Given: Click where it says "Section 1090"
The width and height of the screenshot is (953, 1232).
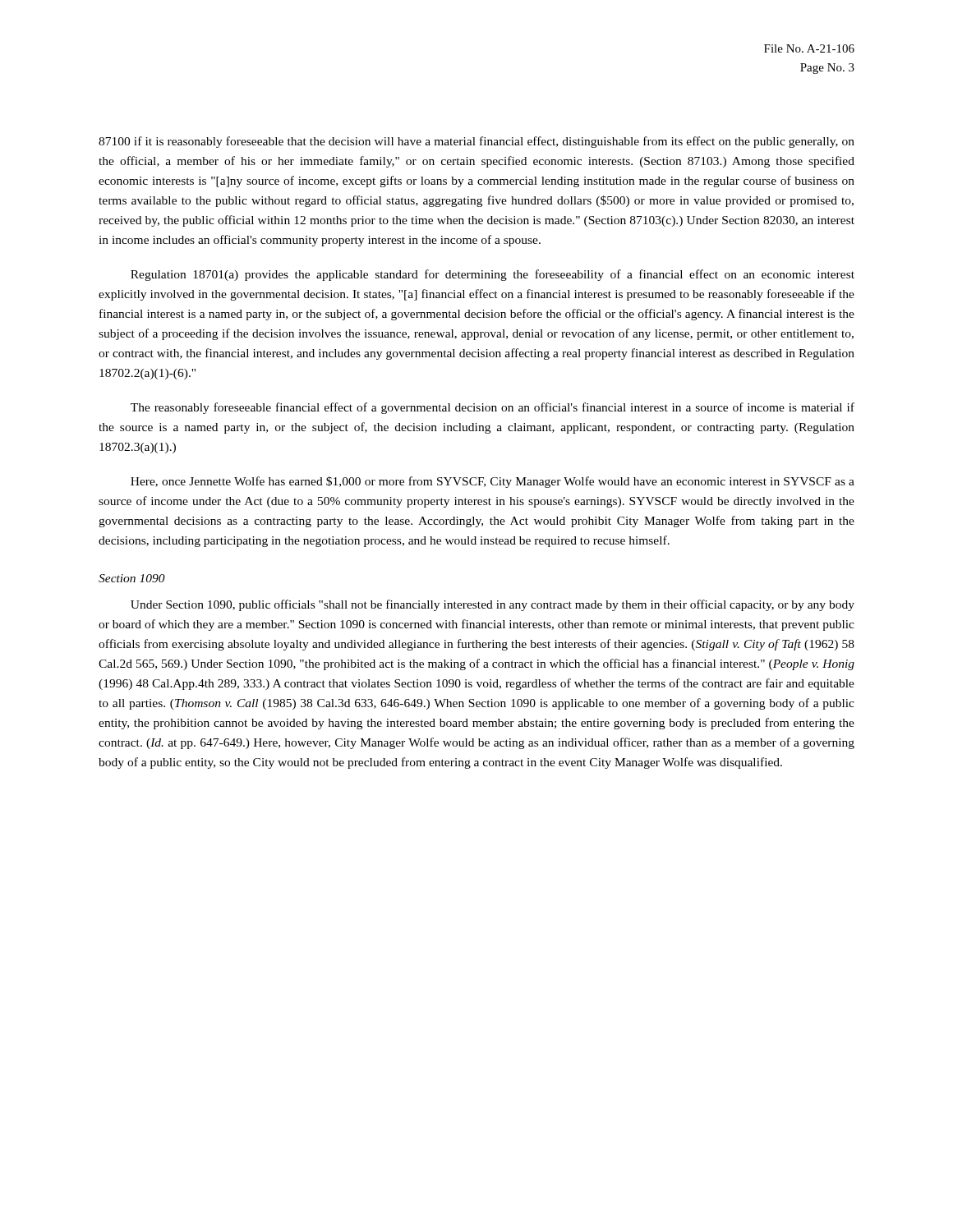Looking at the screenshot, I should 132,578.
